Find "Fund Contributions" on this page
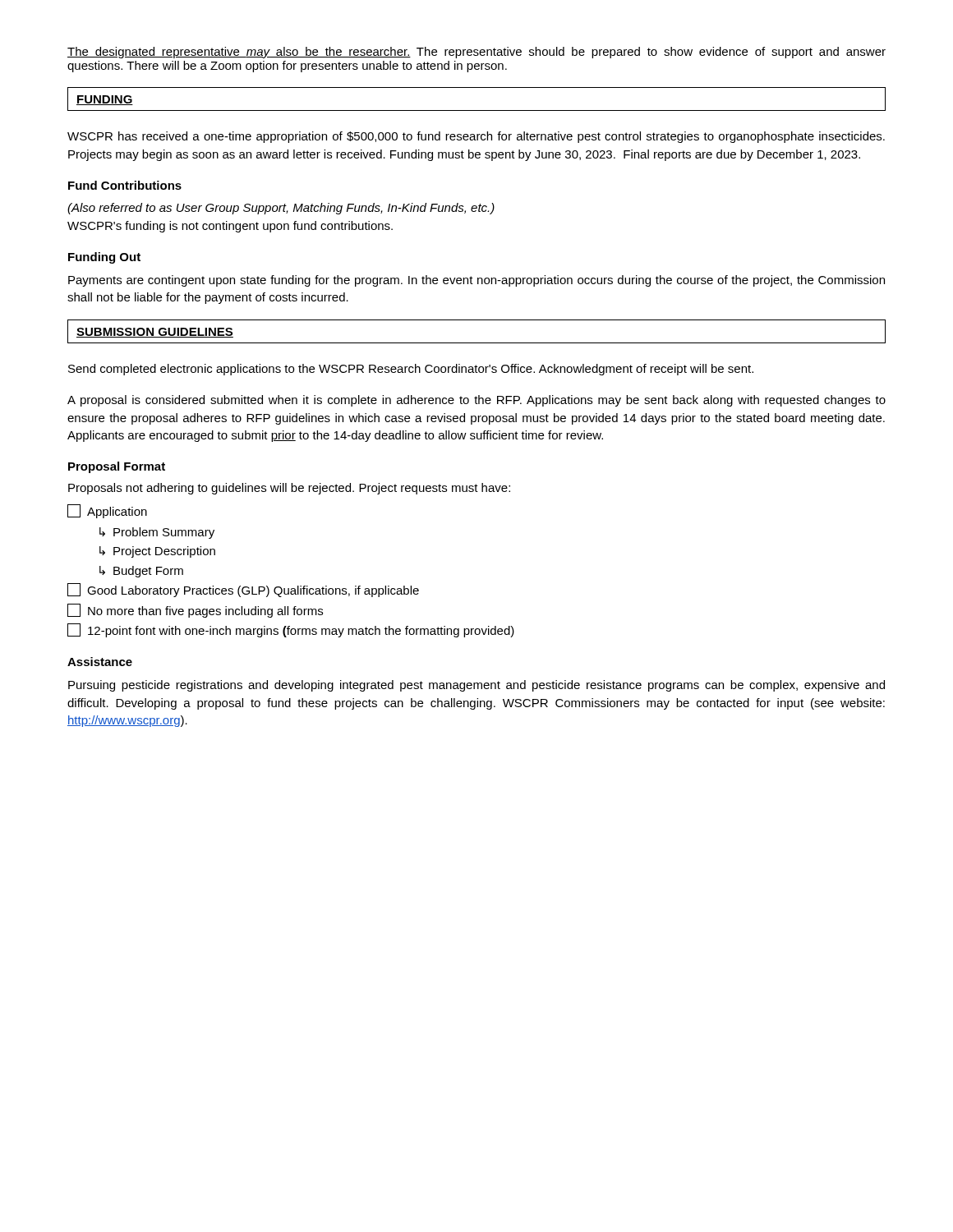 click(x=125, y=185)
